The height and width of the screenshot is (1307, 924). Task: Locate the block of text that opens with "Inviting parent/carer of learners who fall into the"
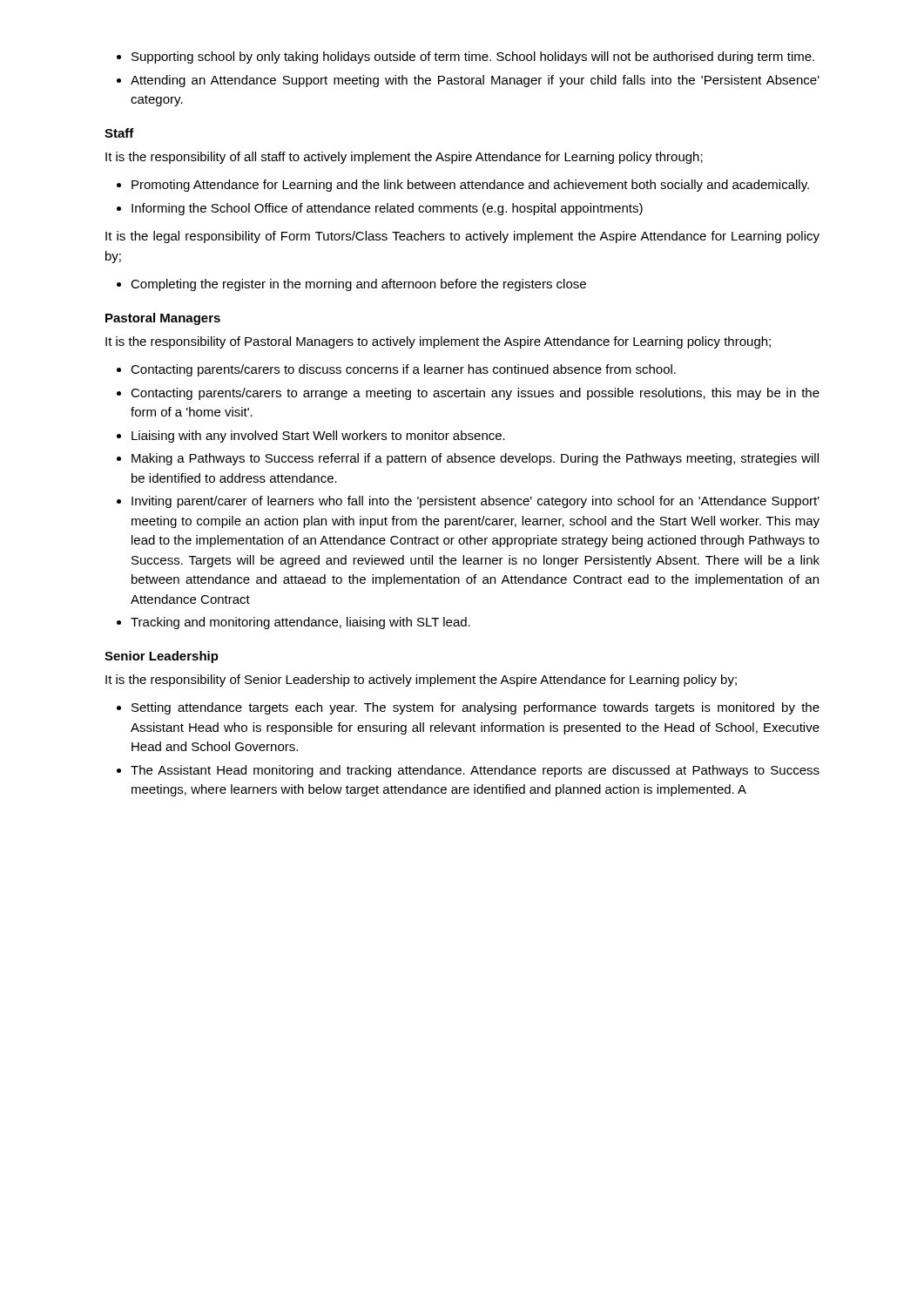tap(475, 550)
